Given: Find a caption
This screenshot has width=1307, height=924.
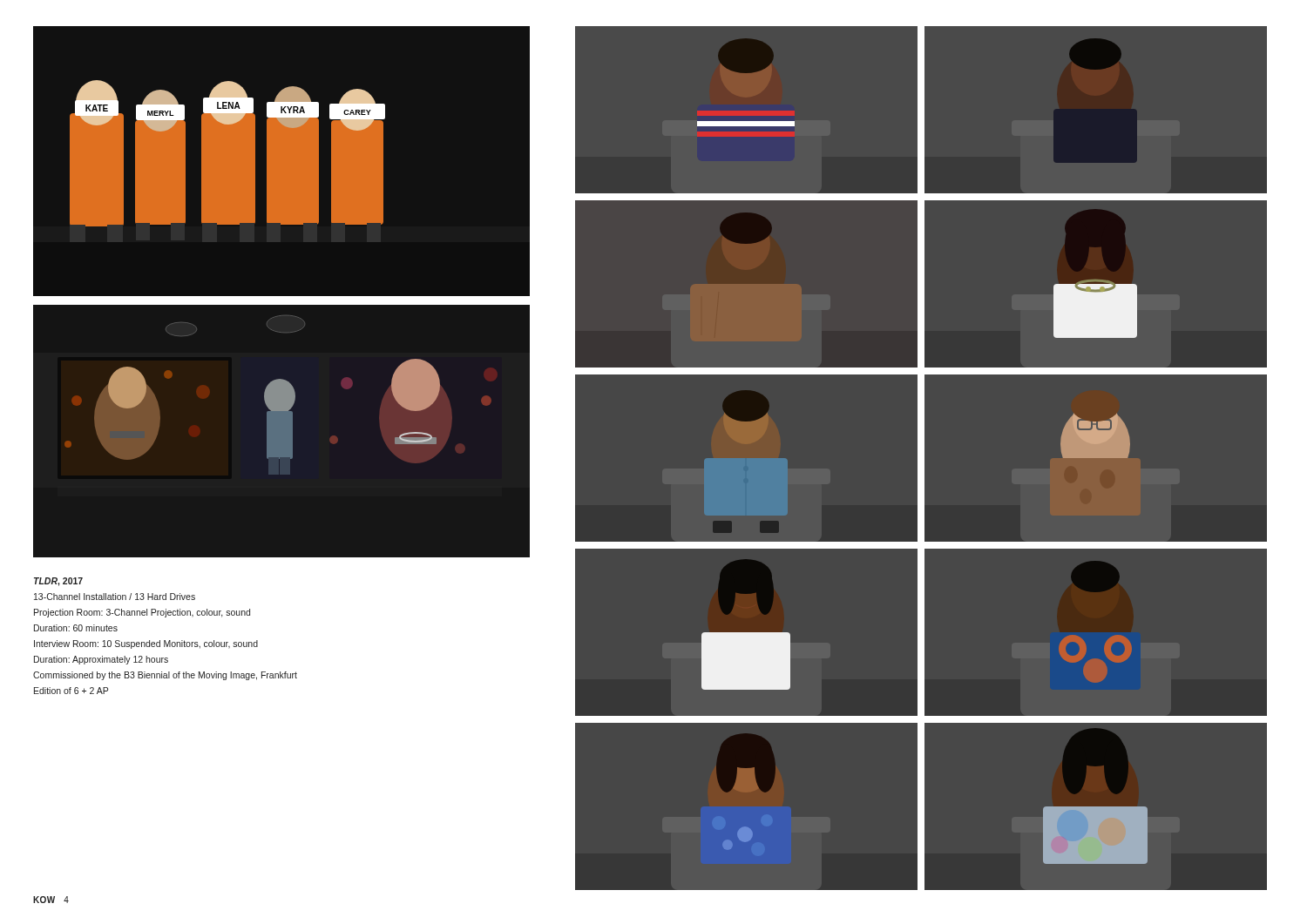Looking at the screenshot, I should coord(281,636).
